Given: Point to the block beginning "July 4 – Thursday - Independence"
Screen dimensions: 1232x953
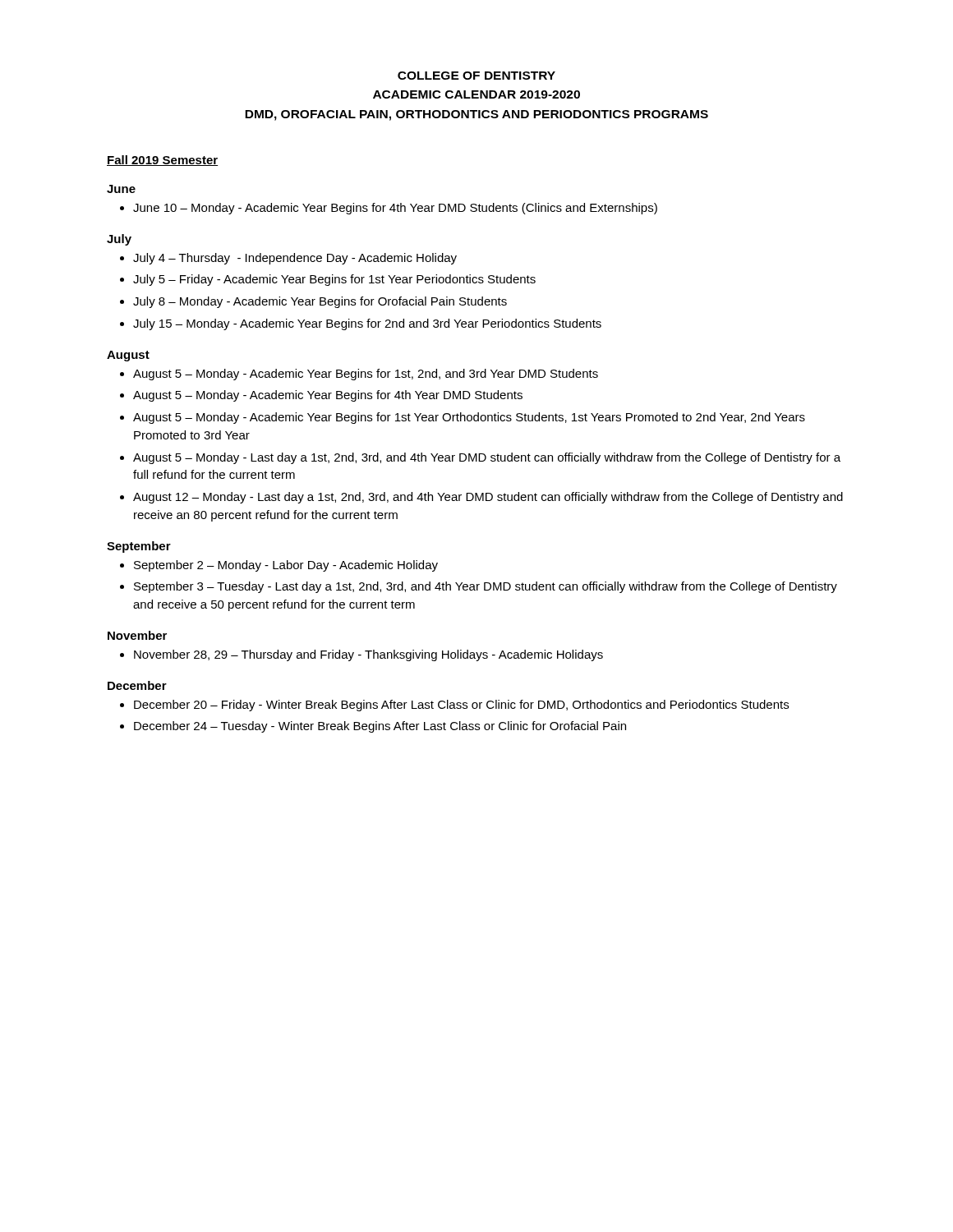Looking at the screenshot, I should click(x=288, y=259).
